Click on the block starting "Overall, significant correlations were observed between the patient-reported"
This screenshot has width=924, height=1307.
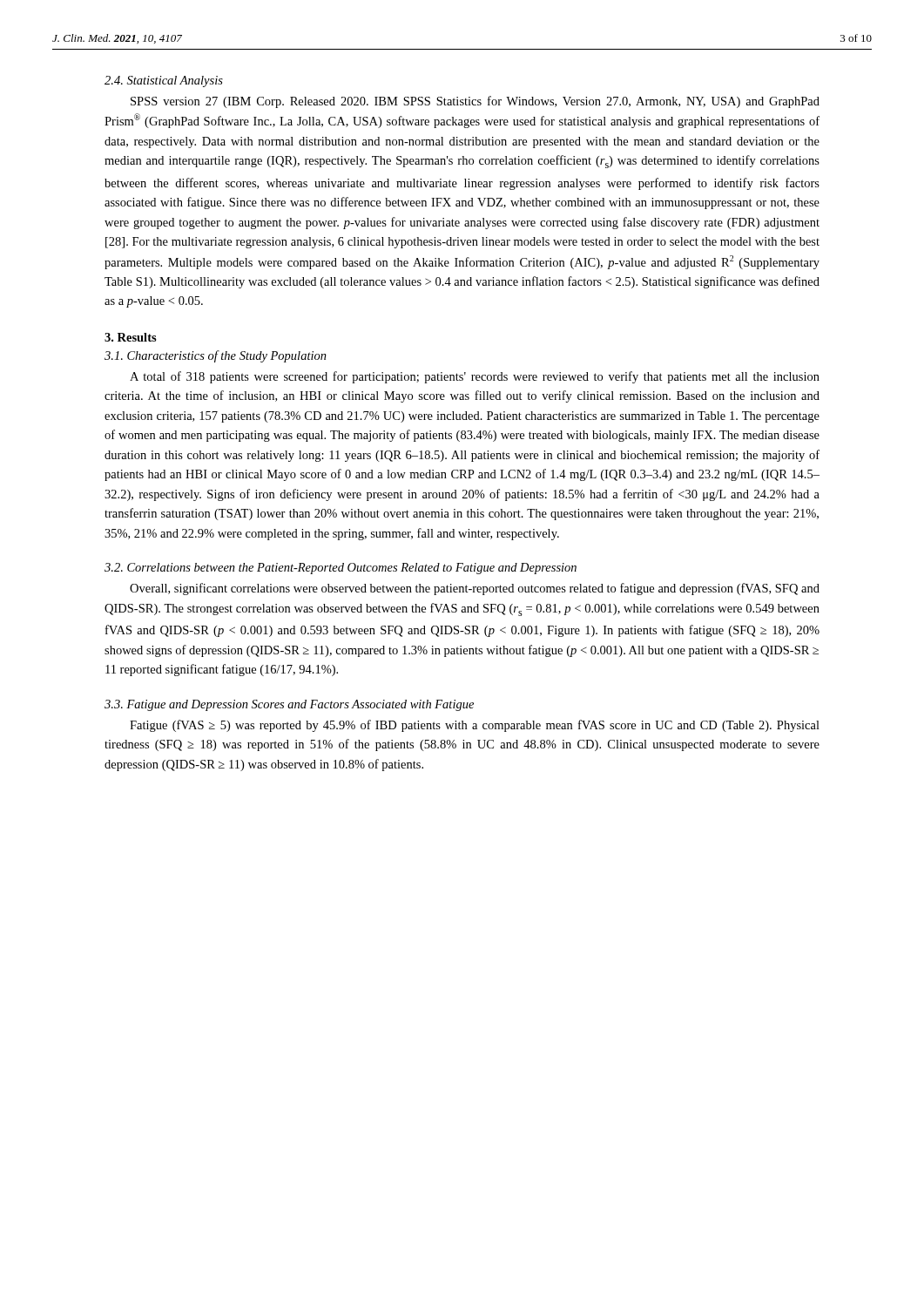(x=462, y=629)
